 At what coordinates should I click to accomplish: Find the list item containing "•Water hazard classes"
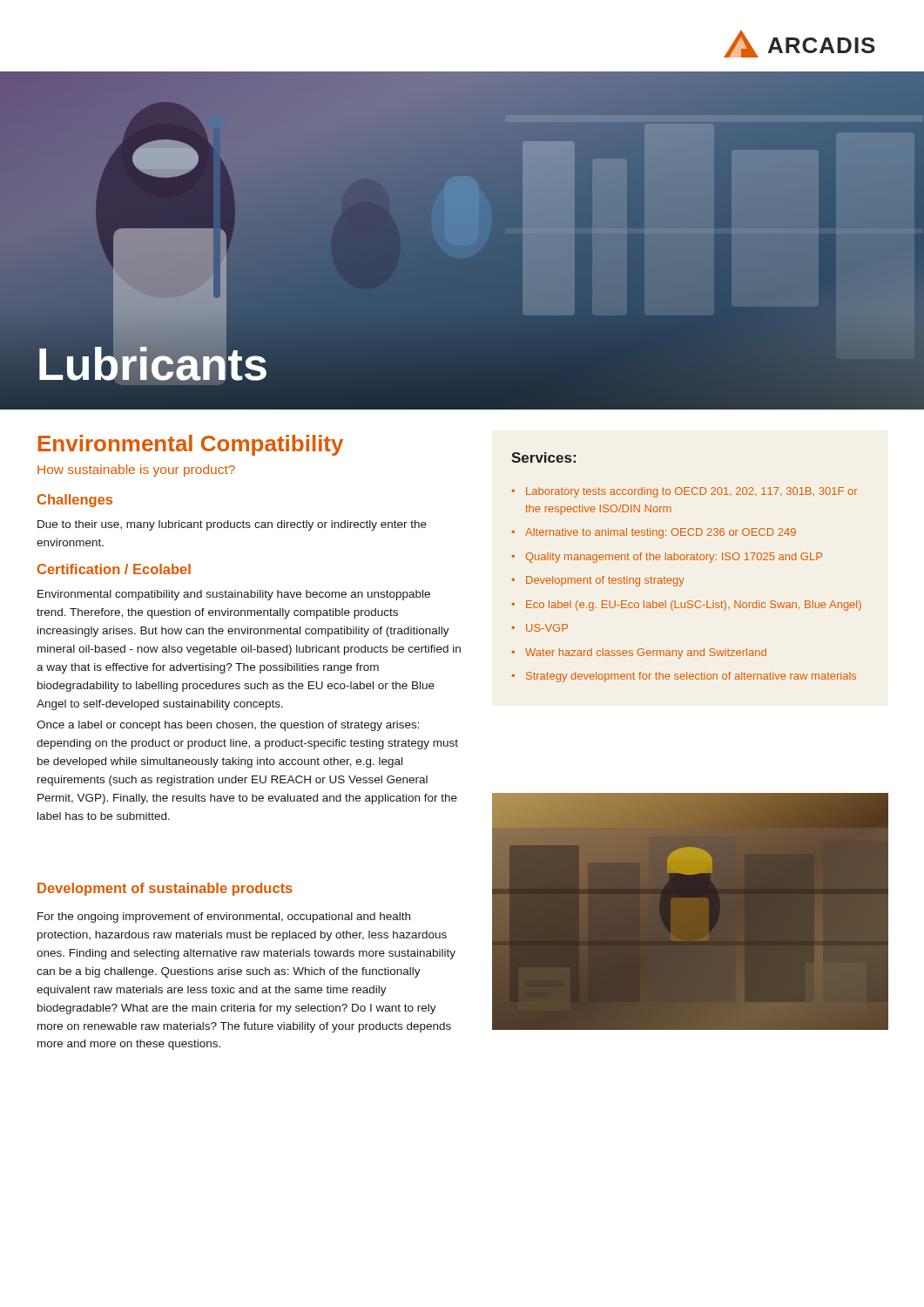639,652
